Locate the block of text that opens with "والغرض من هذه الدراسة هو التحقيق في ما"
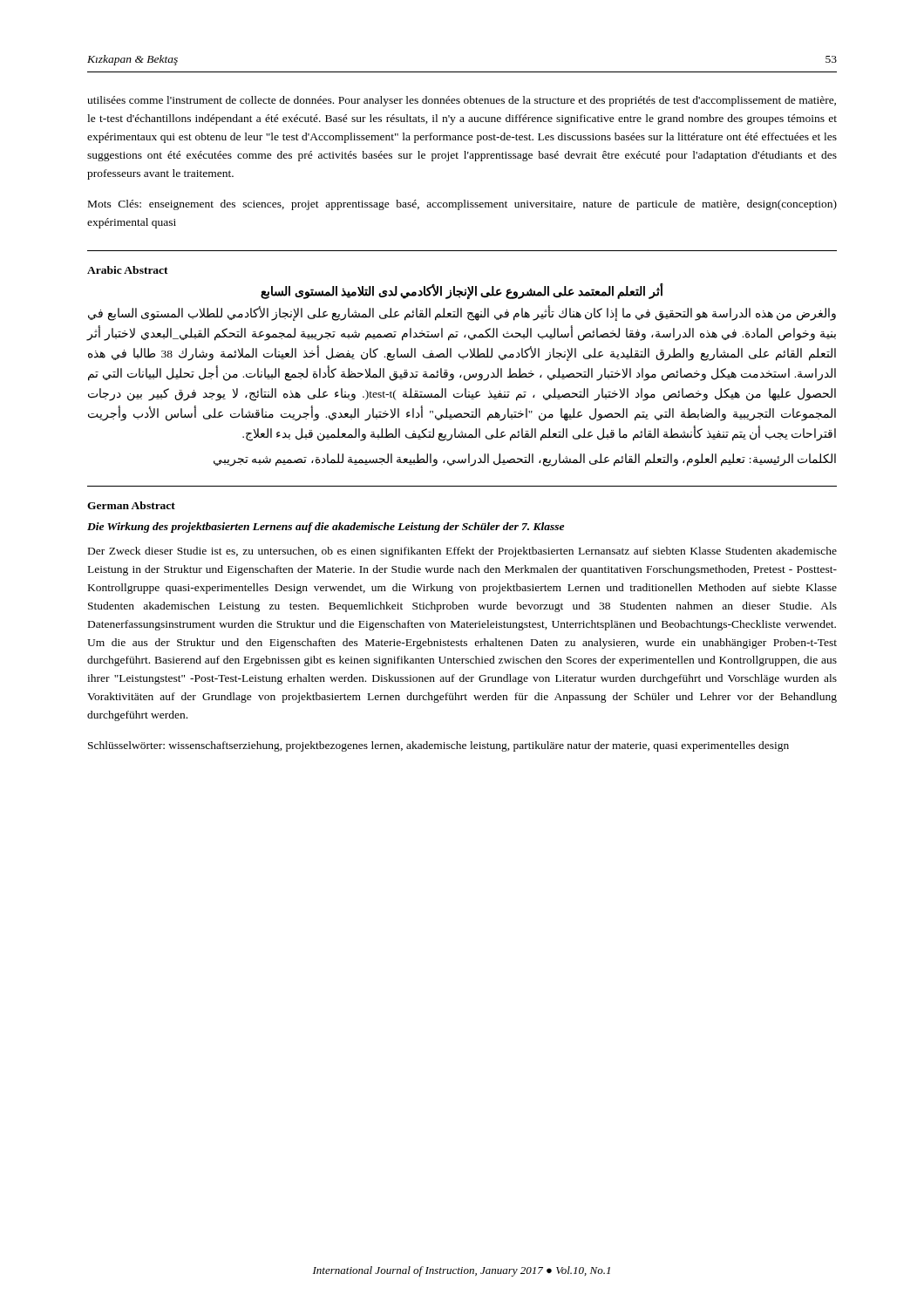Screen dimensions: 1308x924 point(462,374)
